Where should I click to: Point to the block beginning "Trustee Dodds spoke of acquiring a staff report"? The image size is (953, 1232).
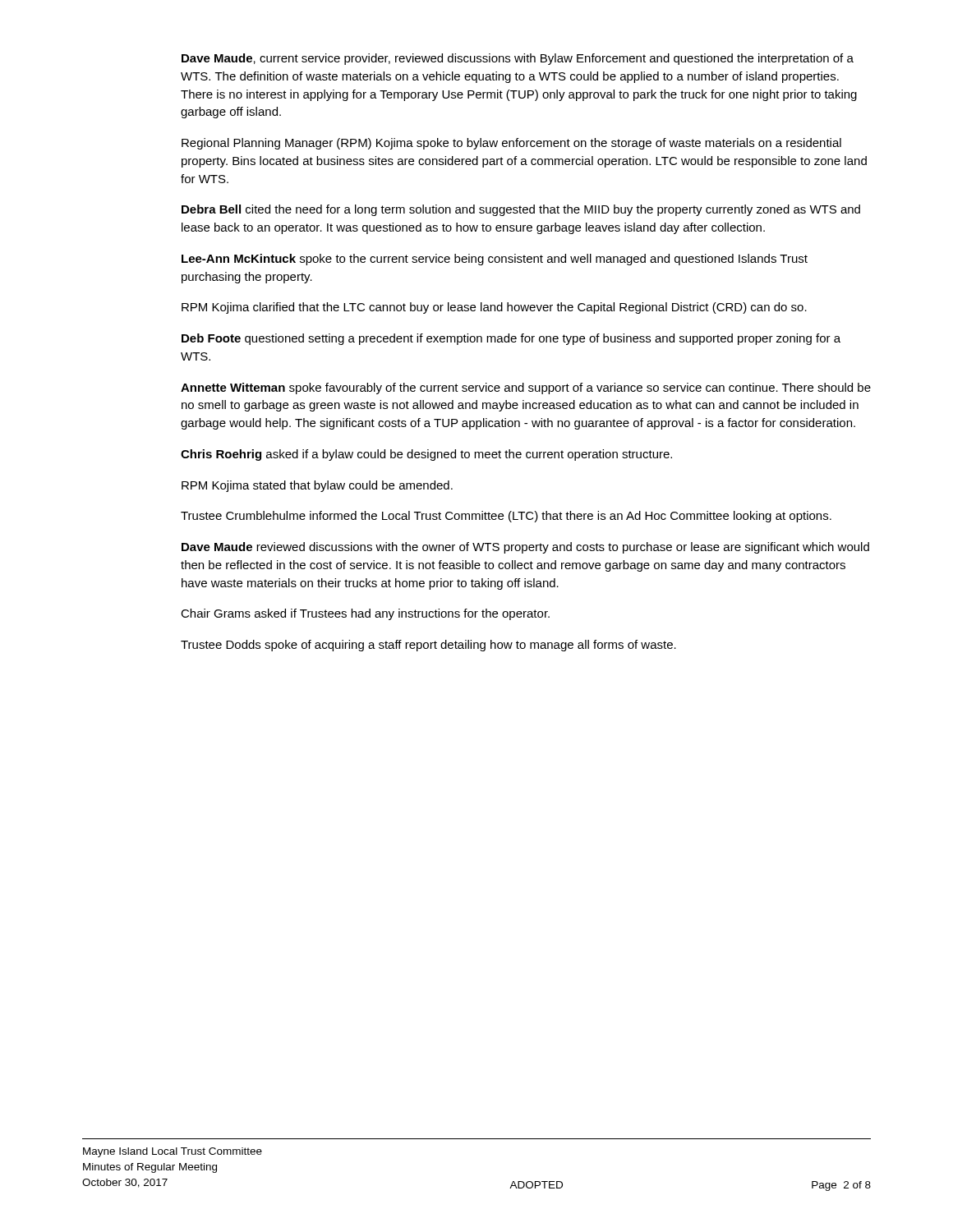(429, 644)
